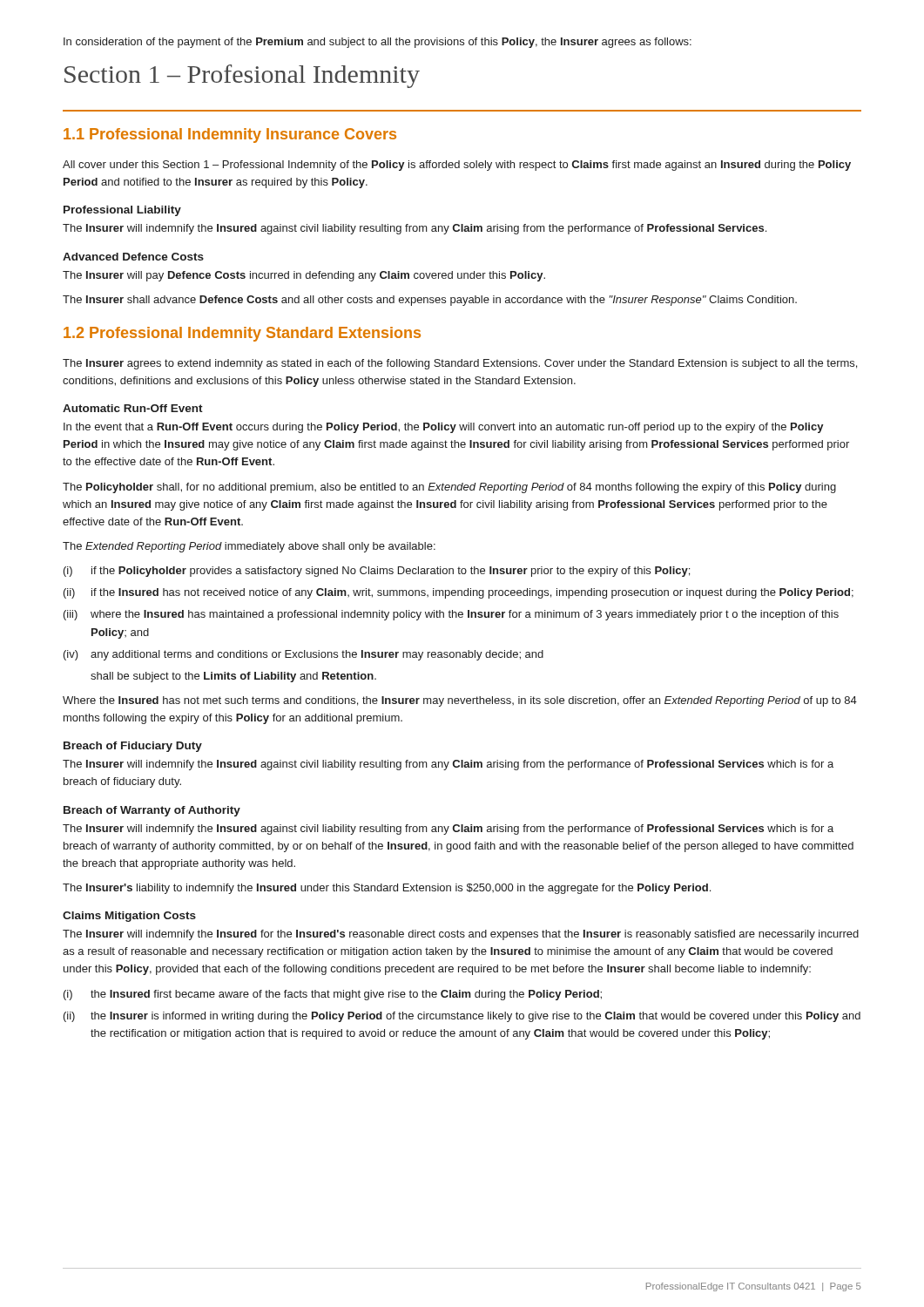This screenshot has width=924, height=1307.
Task: Find the text block with the text "All cover under this Section 1"
Action: 462,174
